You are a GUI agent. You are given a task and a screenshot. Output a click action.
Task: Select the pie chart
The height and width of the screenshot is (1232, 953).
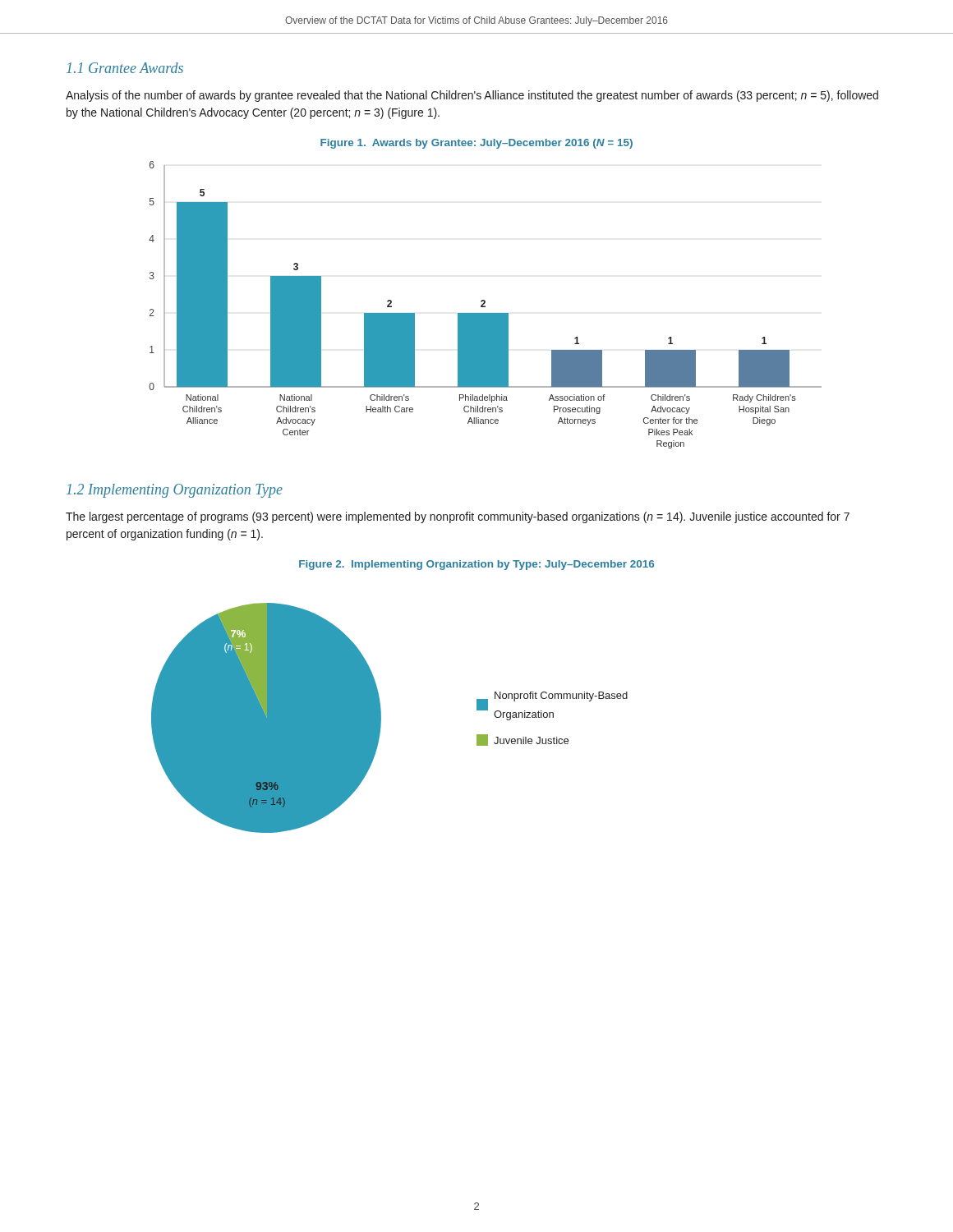pos(403,718)
